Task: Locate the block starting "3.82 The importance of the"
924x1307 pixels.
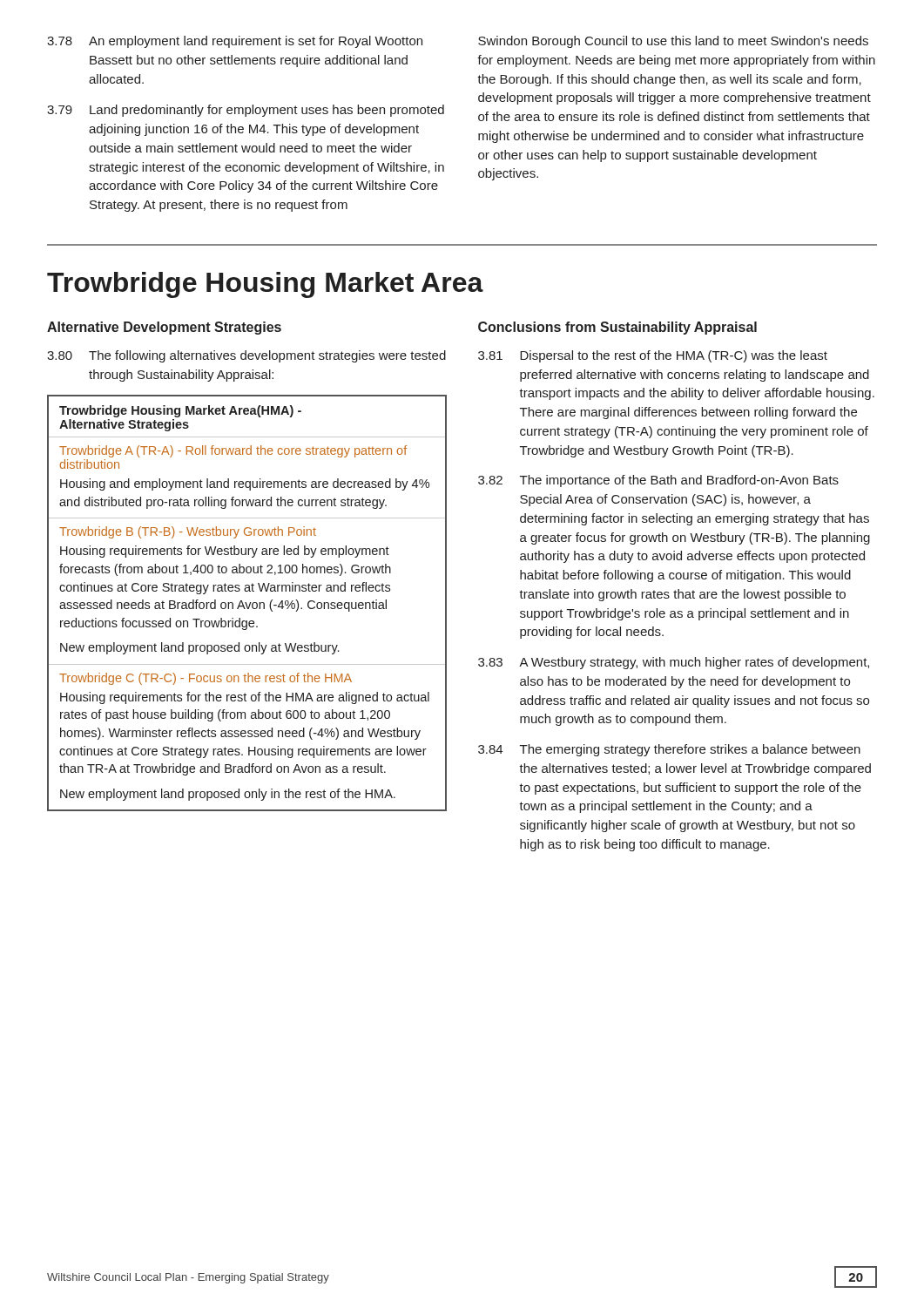Action: [x=677, y=556]
